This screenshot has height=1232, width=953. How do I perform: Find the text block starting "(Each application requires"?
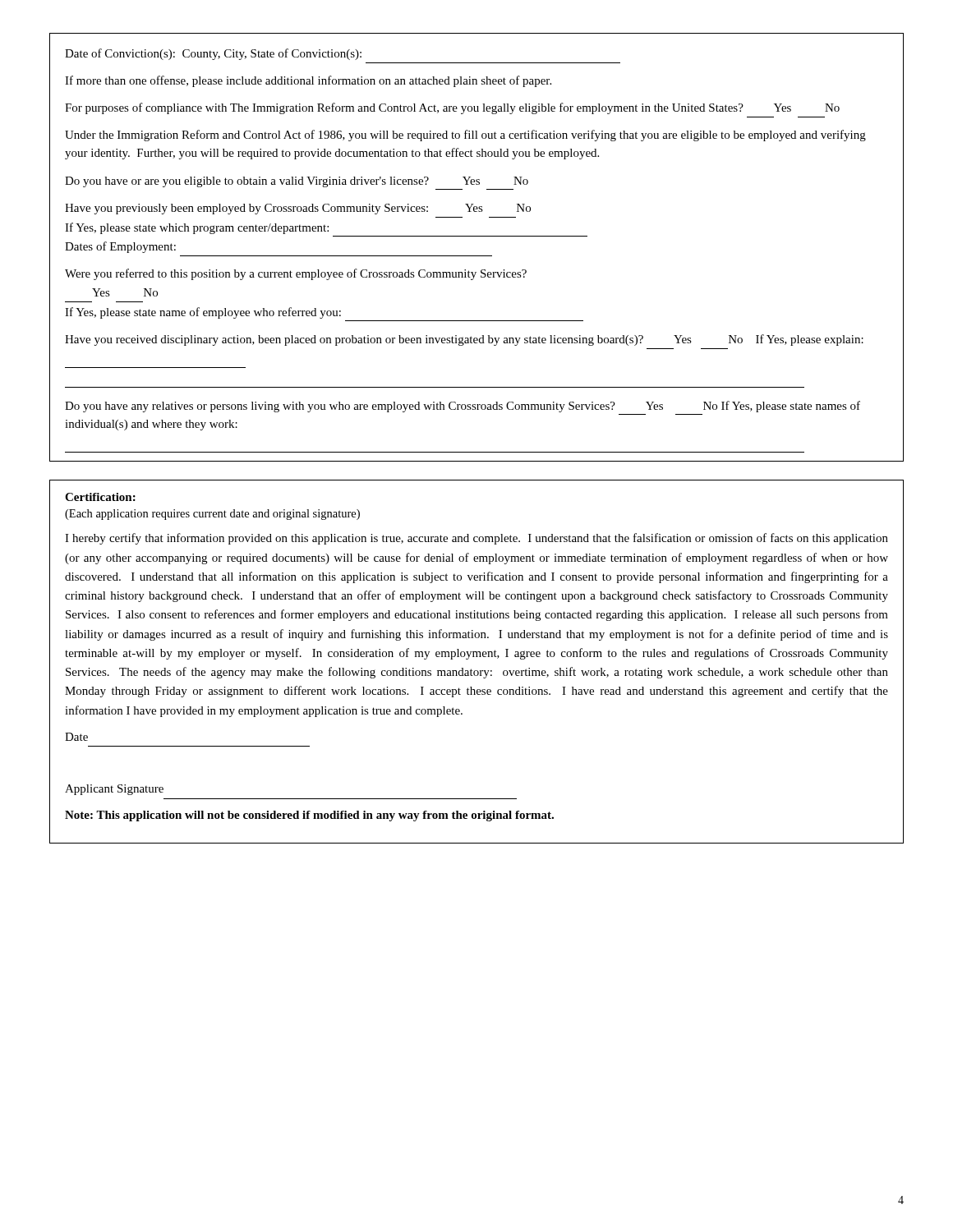coord(476,664)
